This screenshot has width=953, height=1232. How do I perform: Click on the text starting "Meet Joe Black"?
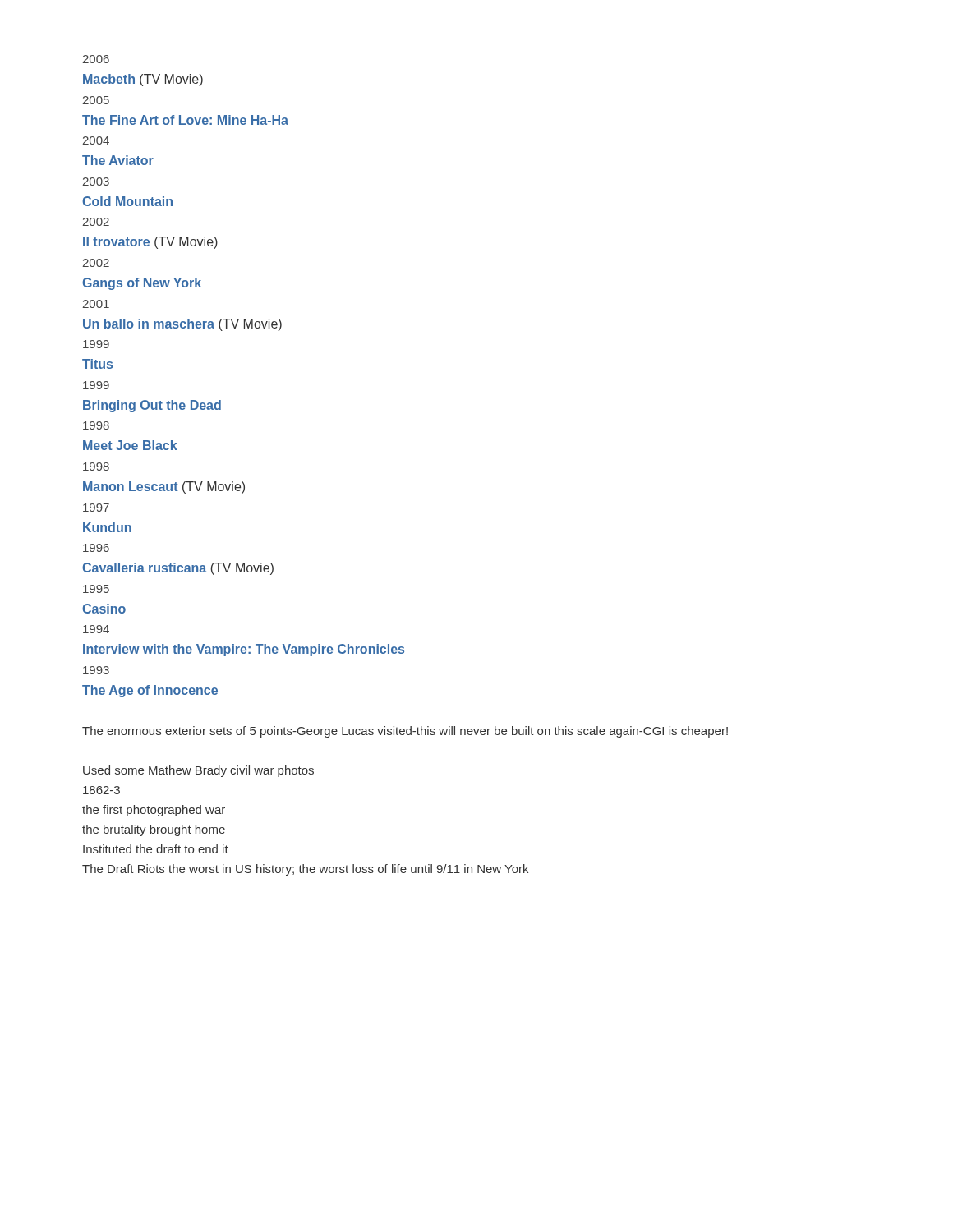click(130, 446)
